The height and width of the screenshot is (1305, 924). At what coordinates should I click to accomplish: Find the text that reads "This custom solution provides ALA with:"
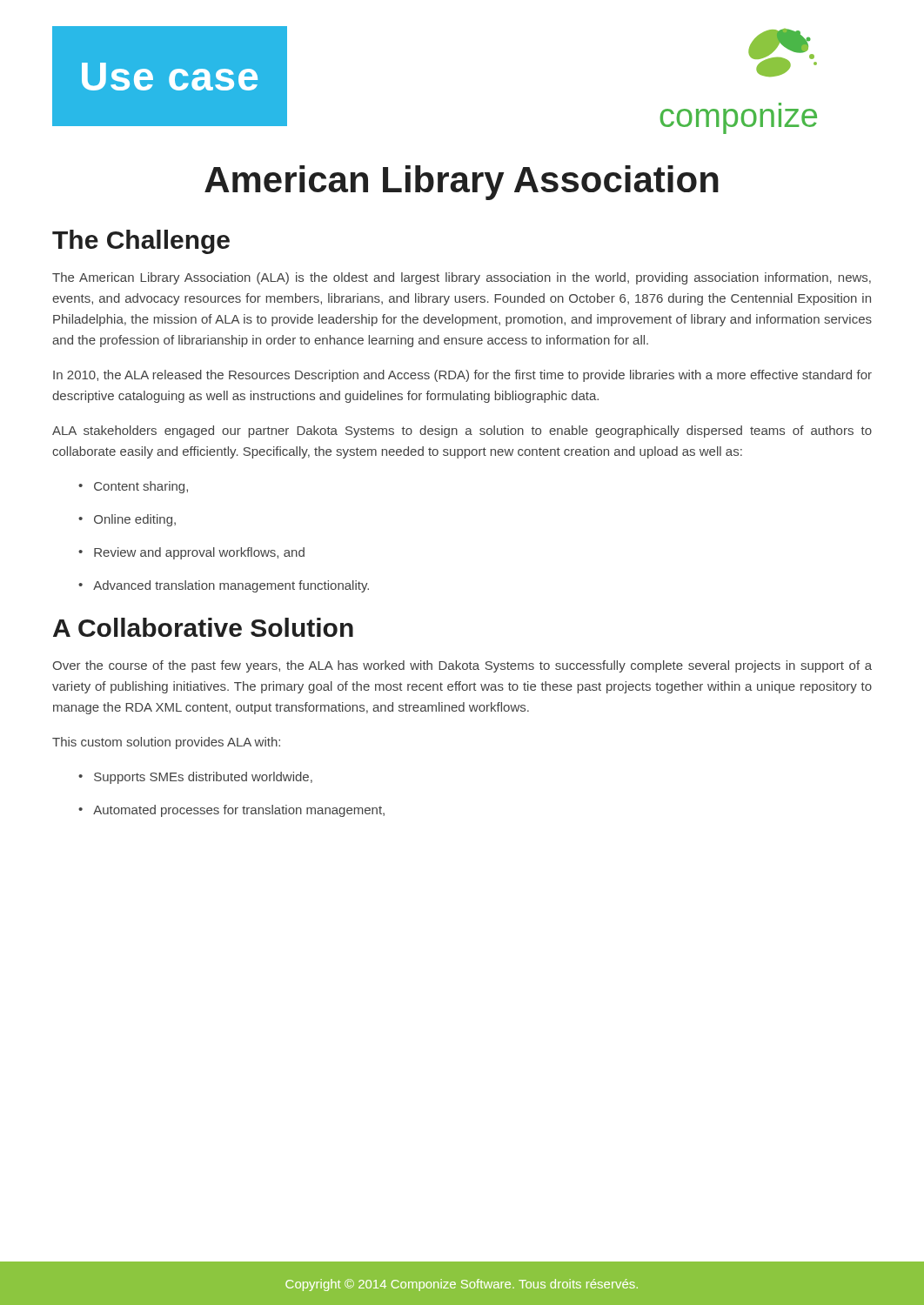(x=167, y=742)
